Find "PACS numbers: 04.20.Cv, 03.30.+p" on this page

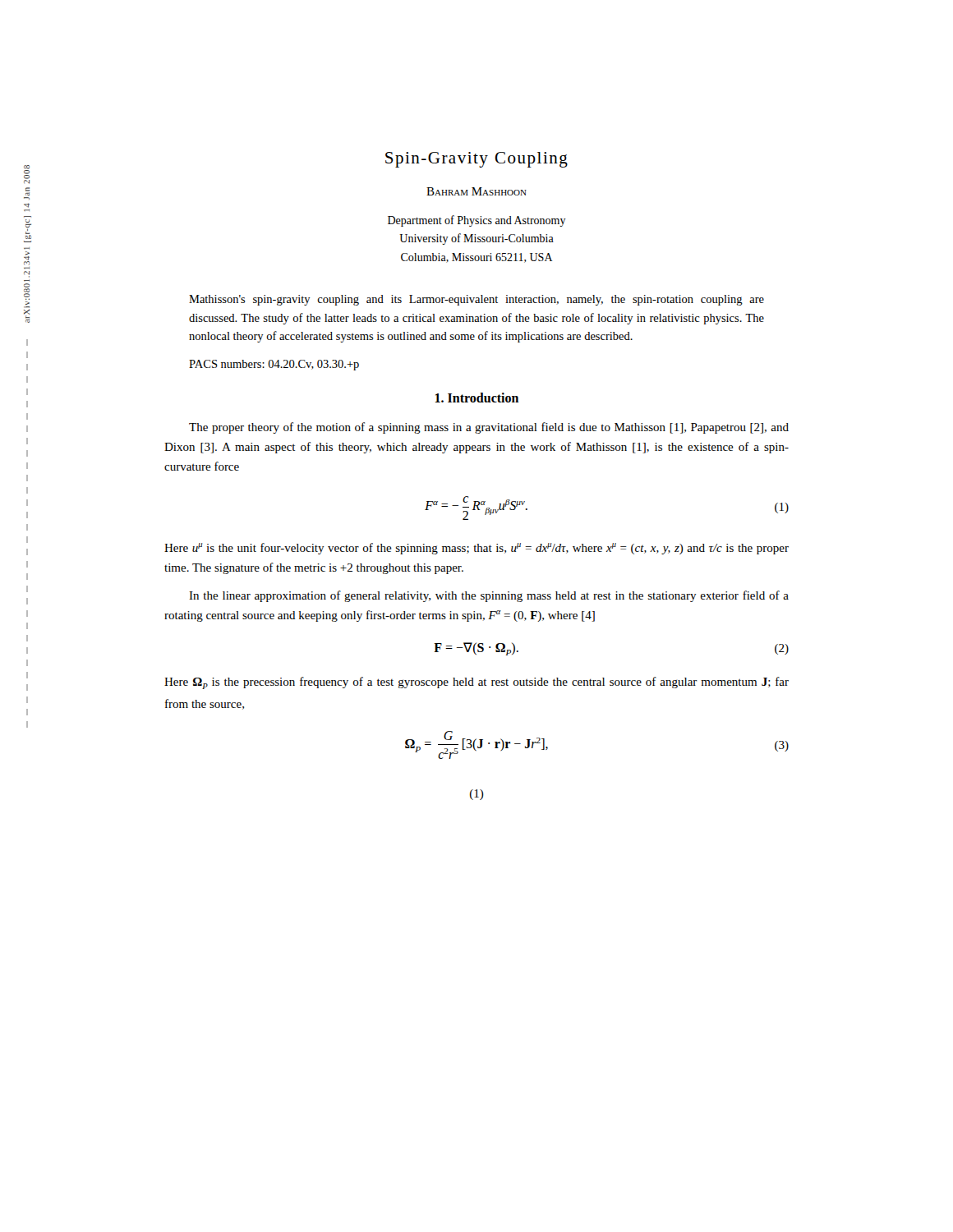[x=274, y=364]
